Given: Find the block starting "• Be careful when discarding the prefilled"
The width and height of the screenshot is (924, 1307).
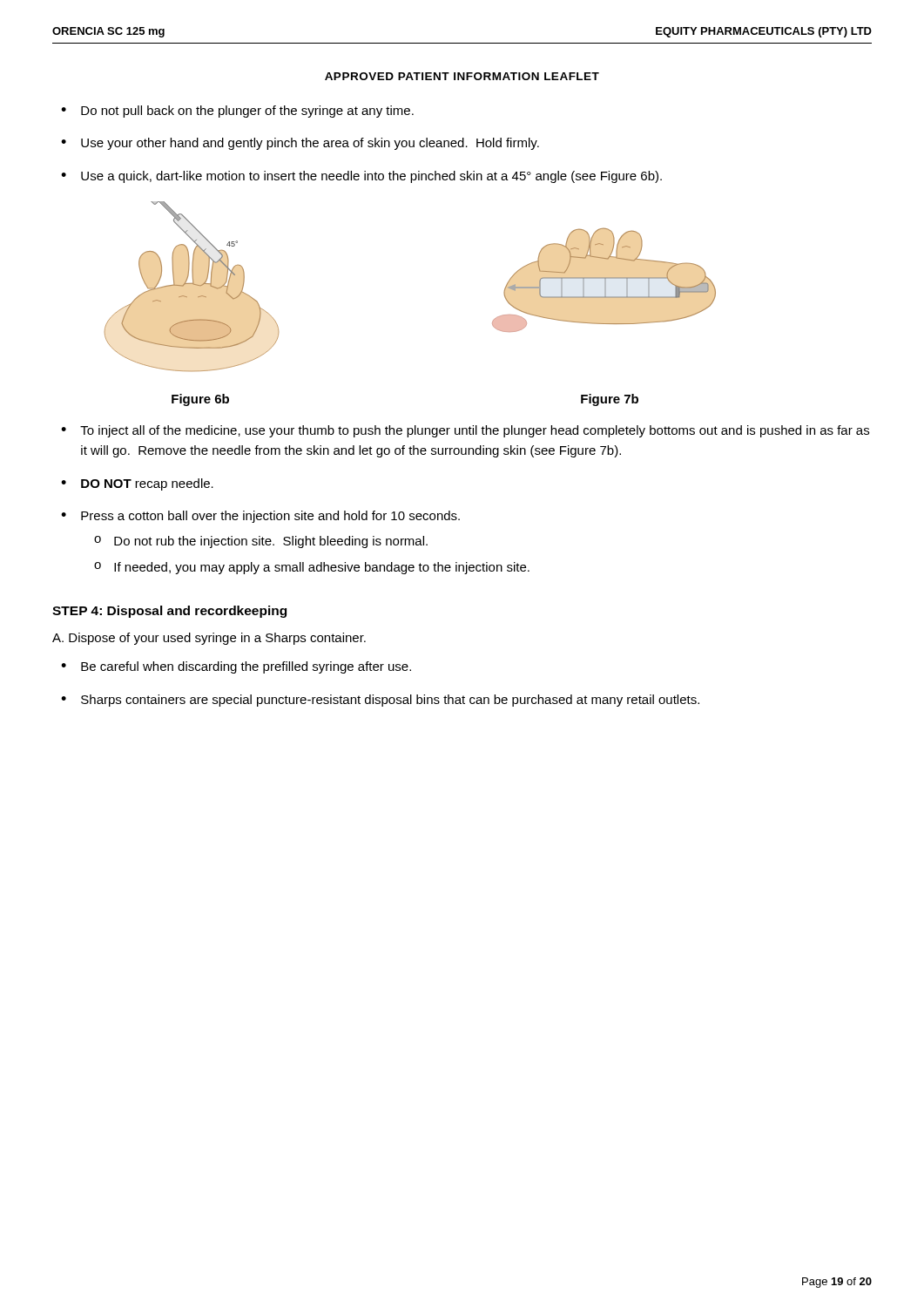Looking at the screenshot, I should click(x=237, y=666).
